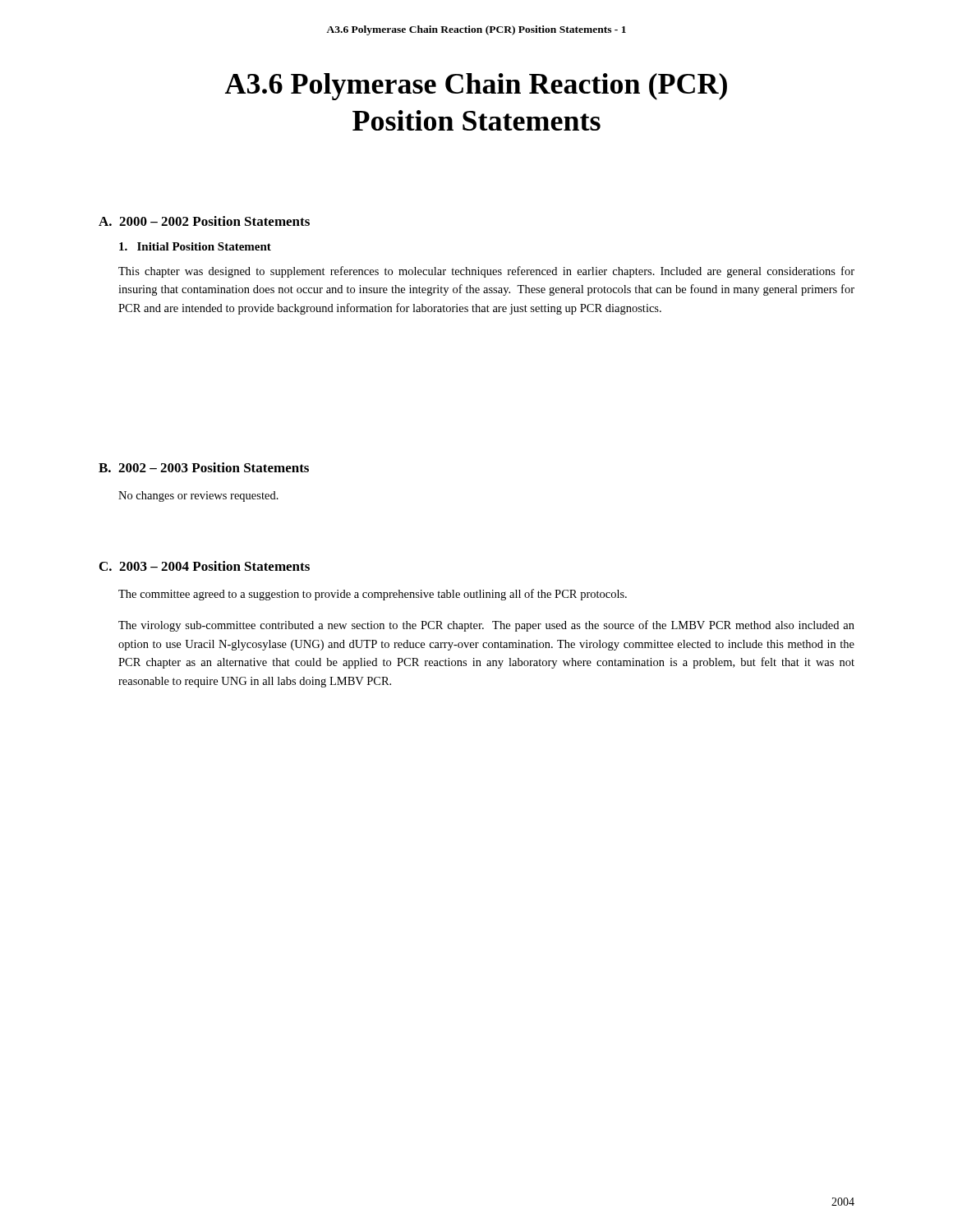Select the text starting "B. 2002 – 2003"
Image resolution: width=953 pixels, height=1232 pixels.
pos(204,468)
